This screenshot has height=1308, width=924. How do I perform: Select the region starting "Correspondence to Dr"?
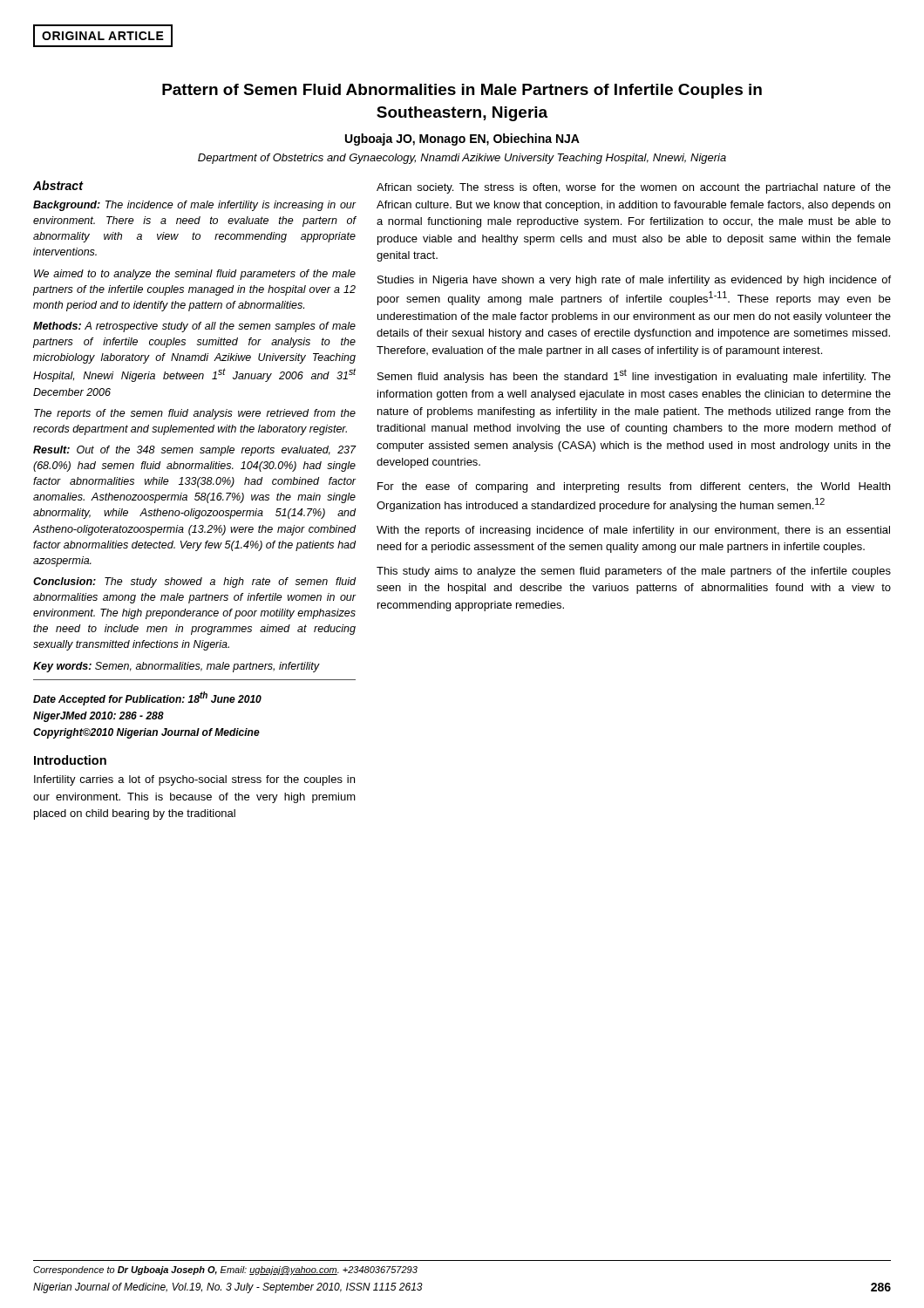click(225, 1270)
